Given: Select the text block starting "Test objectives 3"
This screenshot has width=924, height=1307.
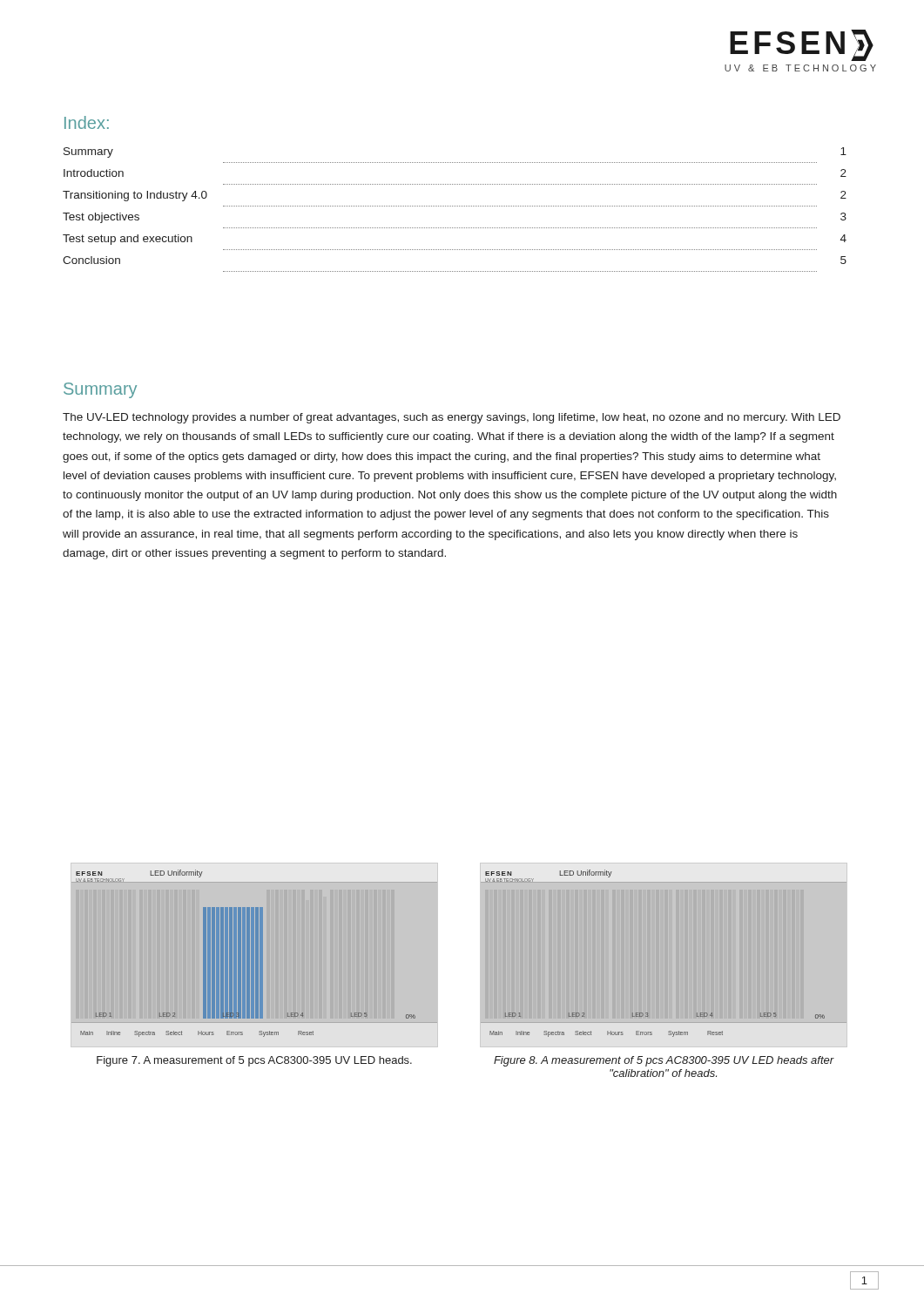Looking at the screenshot, I should pos(455,217).
